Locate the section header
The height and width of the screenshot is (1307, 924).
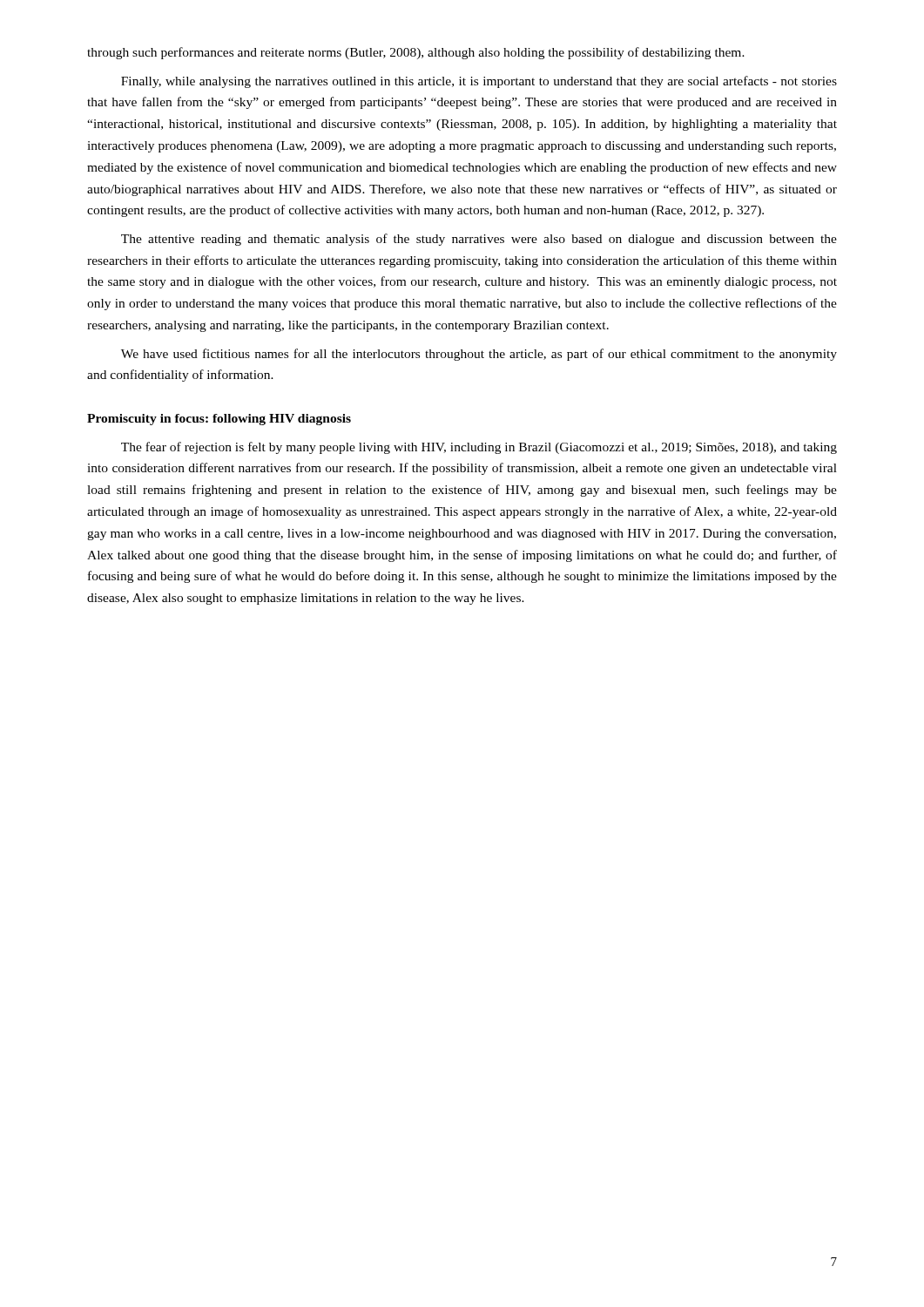(x=462, y=419)
